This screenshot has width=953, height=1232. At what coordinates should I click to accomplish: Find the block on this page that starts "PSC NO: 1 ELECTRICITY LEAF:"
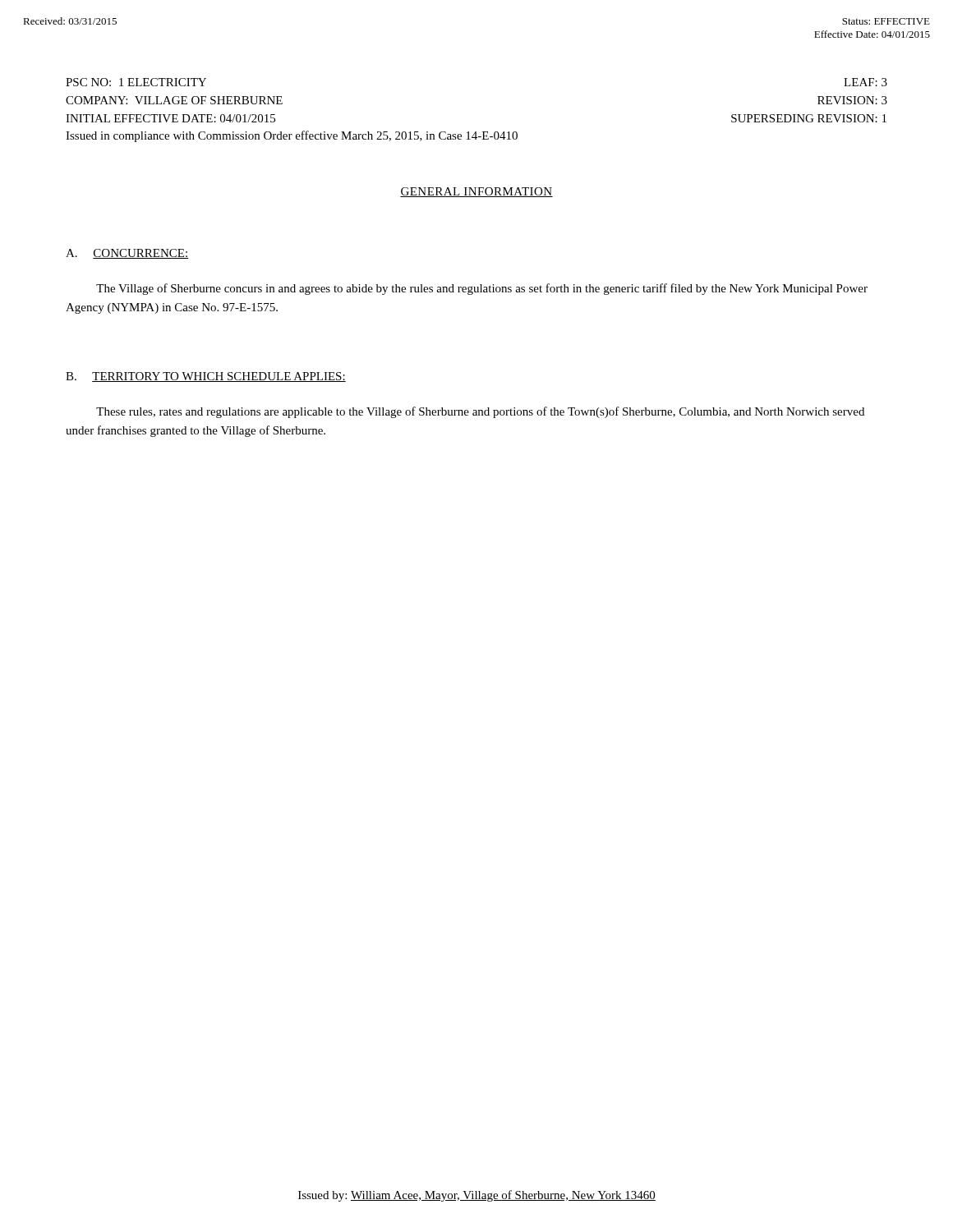(138, 82)
